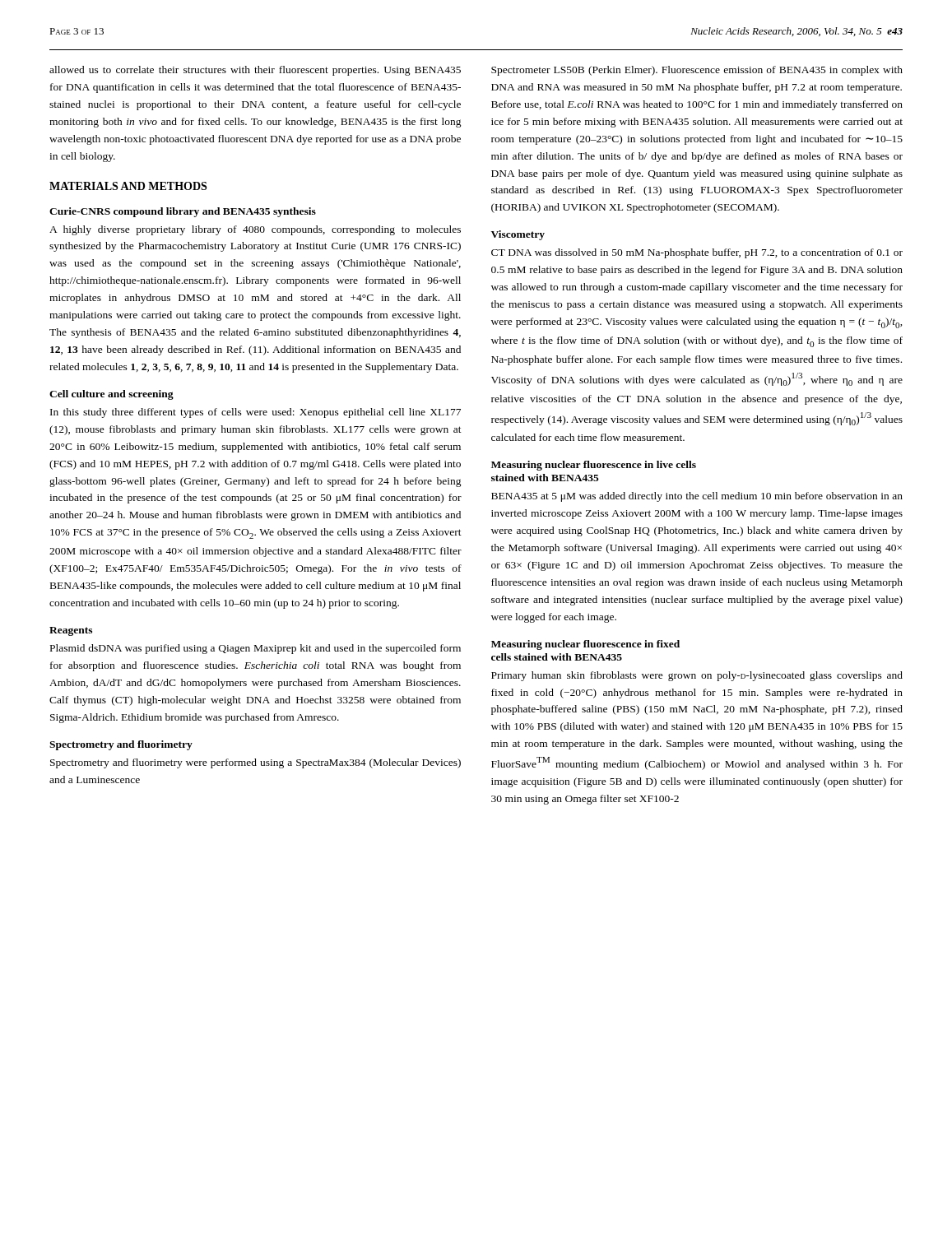The width and height of the screenshot is (952, 1234).
Task: Locate the element starting "Primary human skin fibroblasts were grown on"
Action: pyautogui.click(x=697, y=736)
